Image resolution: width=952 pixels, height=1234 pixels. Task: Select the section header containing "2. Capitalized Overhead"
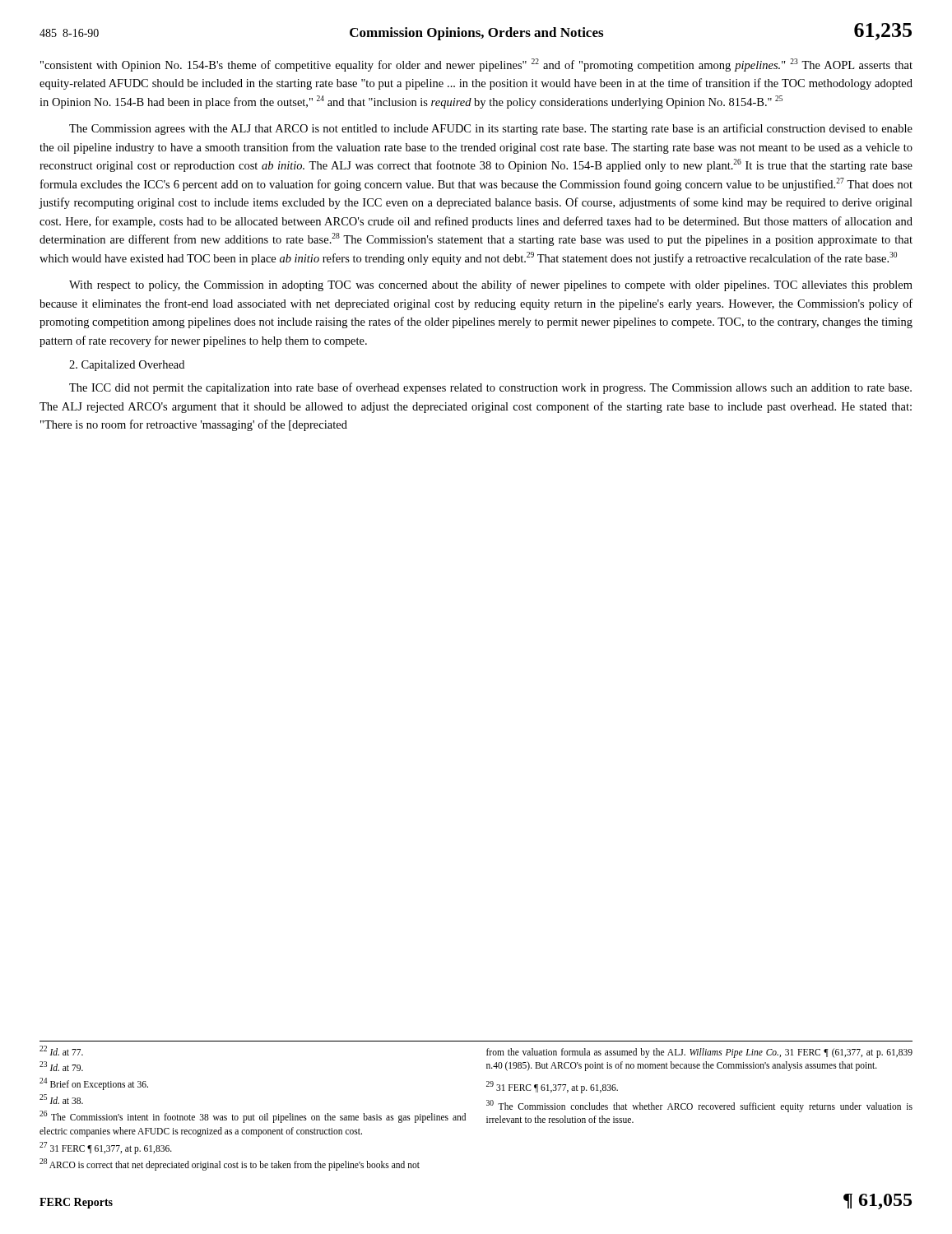pyautogui.click(x=127, y=364)
